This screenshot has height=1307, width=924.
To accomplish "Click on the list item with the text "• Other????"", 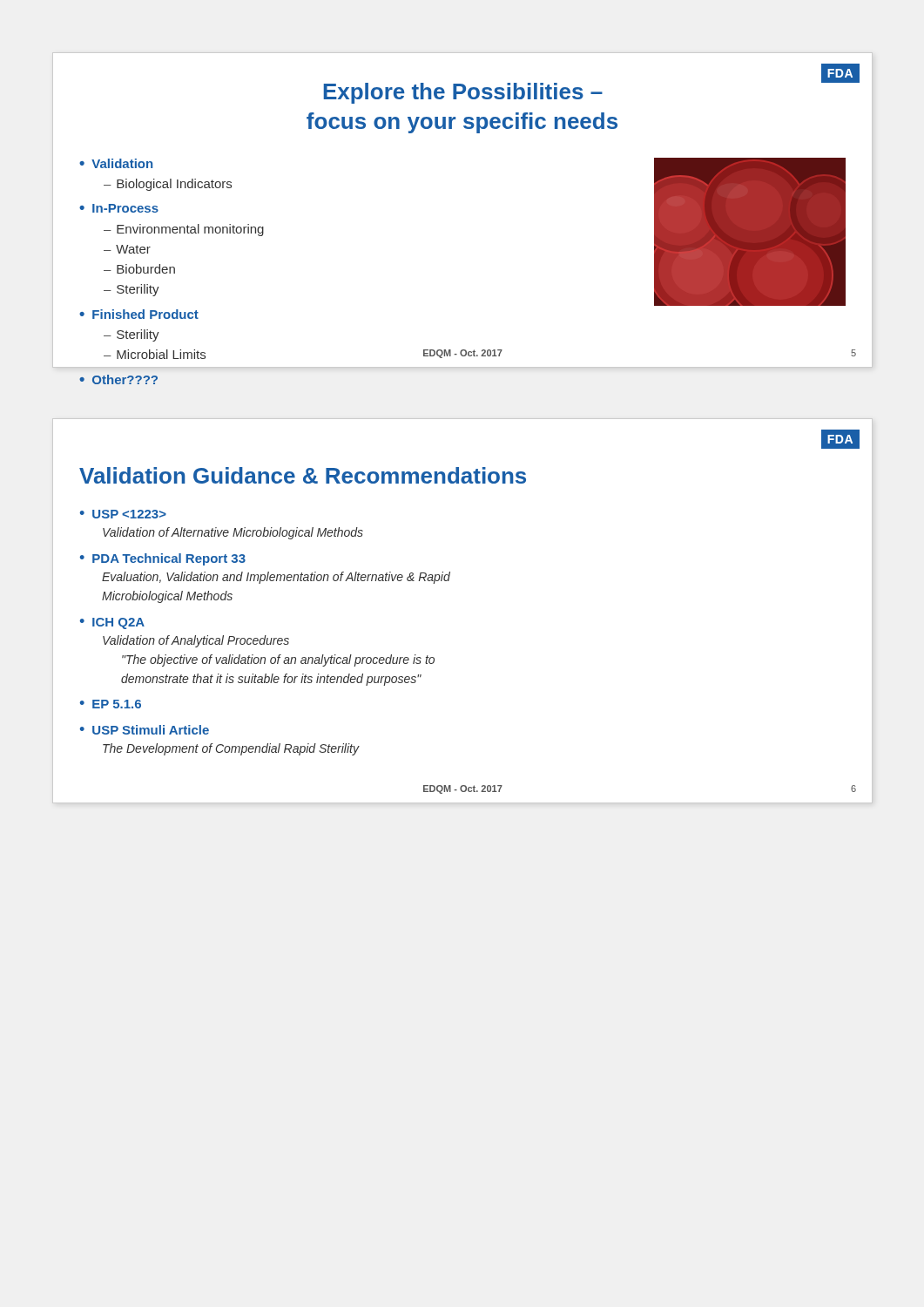I will pos(119,379).
